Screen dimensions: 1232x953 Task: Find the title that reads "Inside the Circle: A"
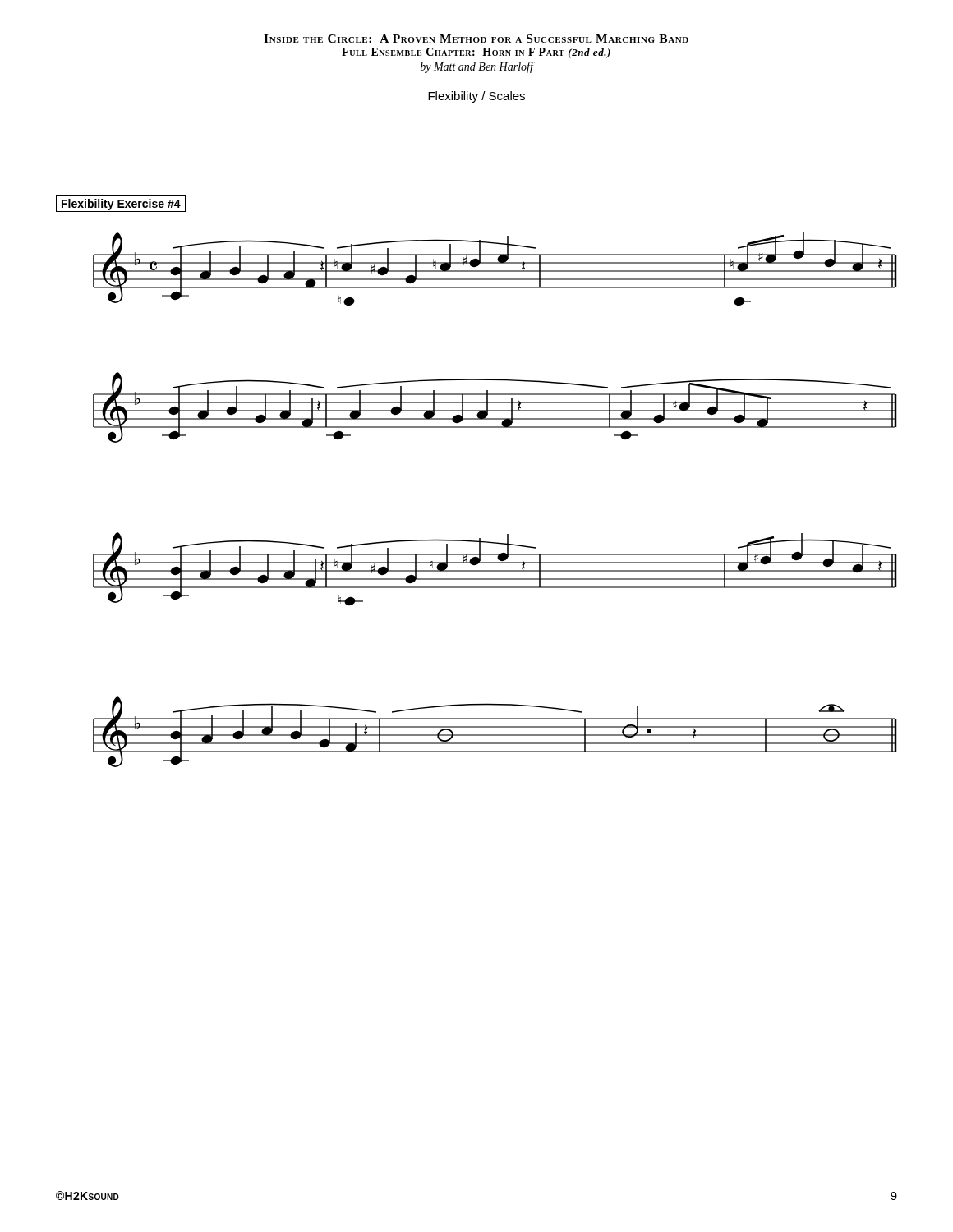pos(476,53)
